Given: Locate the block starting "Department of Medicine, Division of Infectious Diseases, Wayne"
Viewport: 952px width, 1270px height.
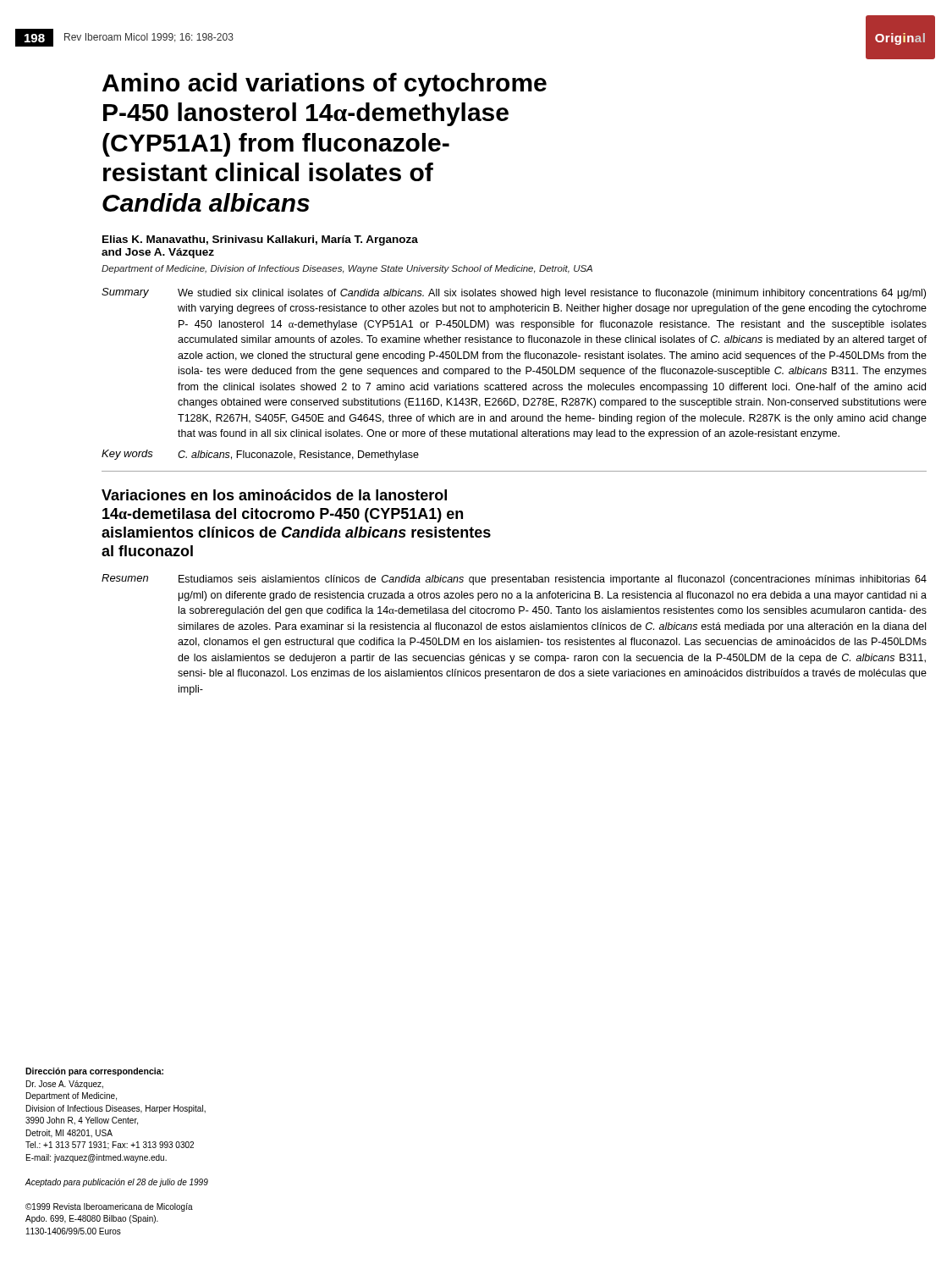Looking at the screenshot, I should tap(347, 268).
